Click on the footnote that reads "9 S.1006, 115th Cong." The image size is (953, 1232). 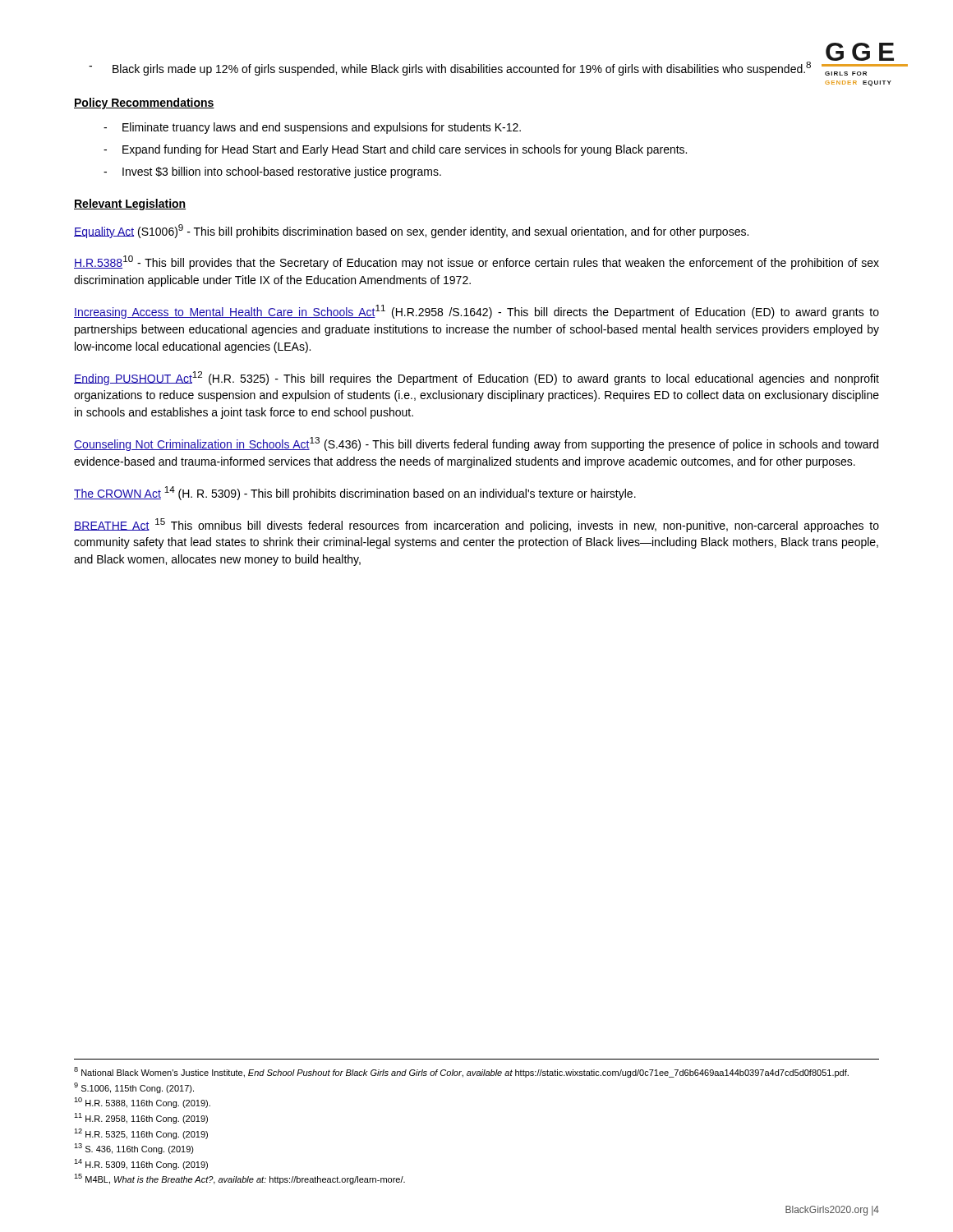(134, 1087)
